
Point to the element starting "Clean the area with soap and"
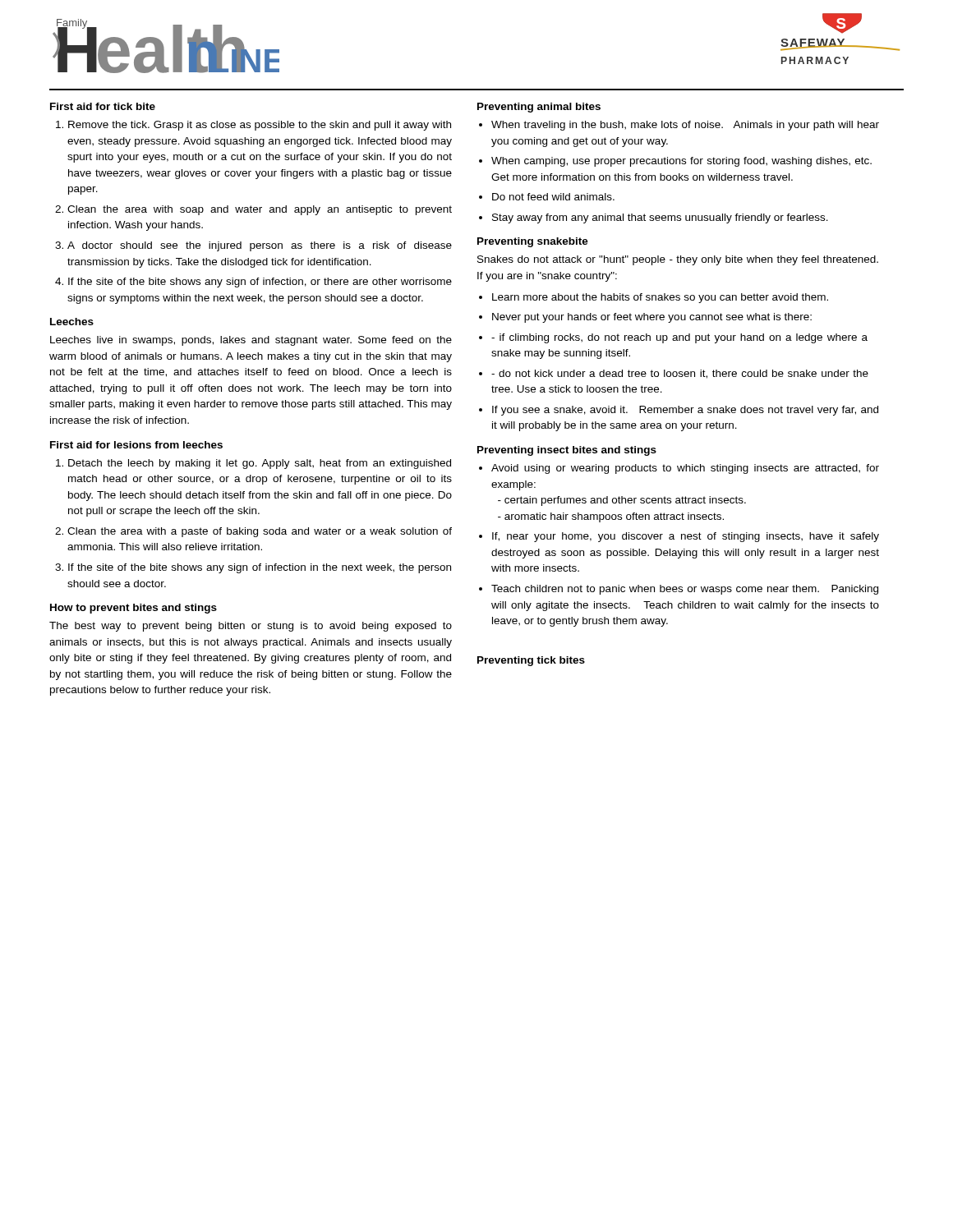coord(260,217)
